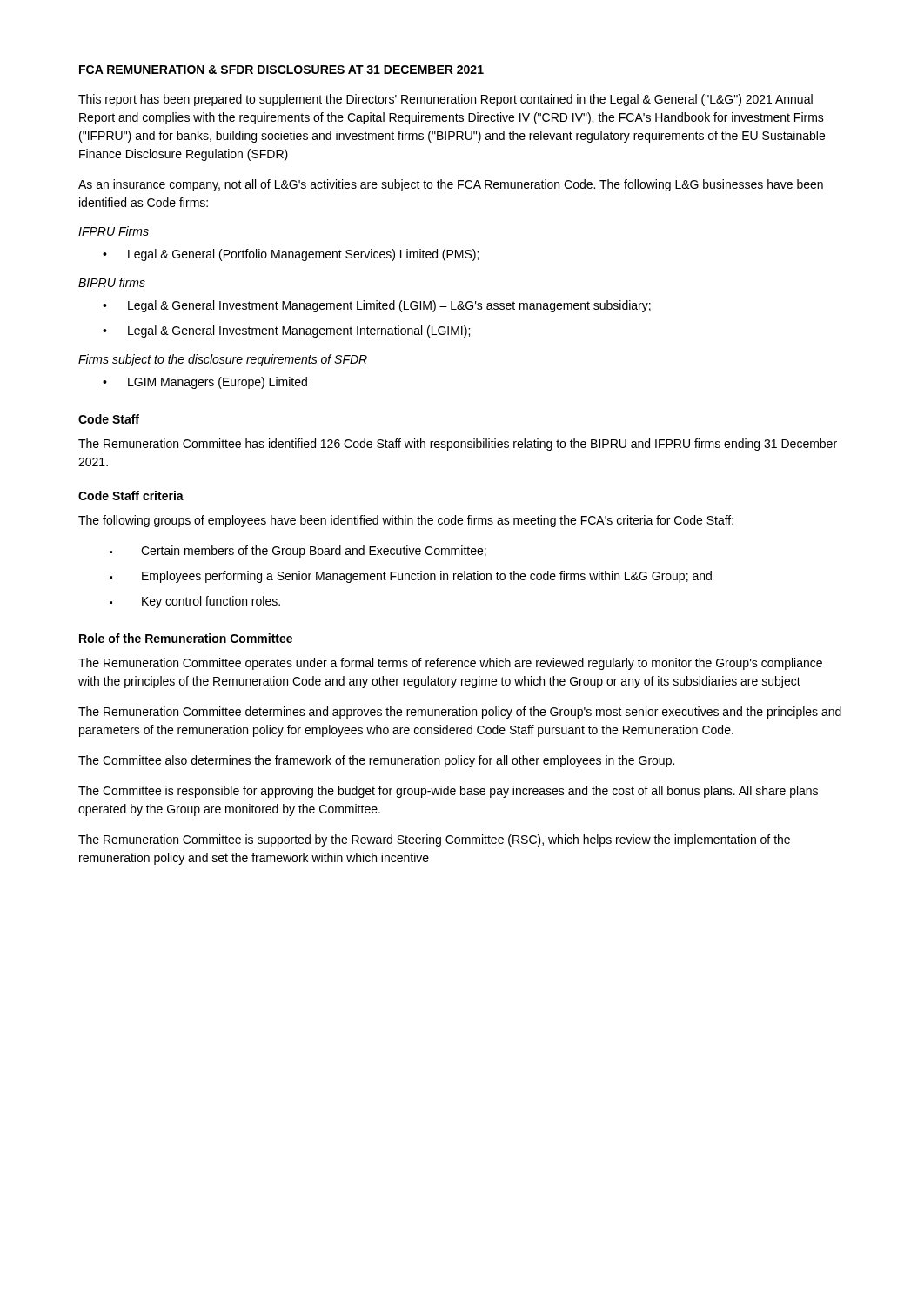Point to the region starting "The Committee also determines the"

coord(377,760)
